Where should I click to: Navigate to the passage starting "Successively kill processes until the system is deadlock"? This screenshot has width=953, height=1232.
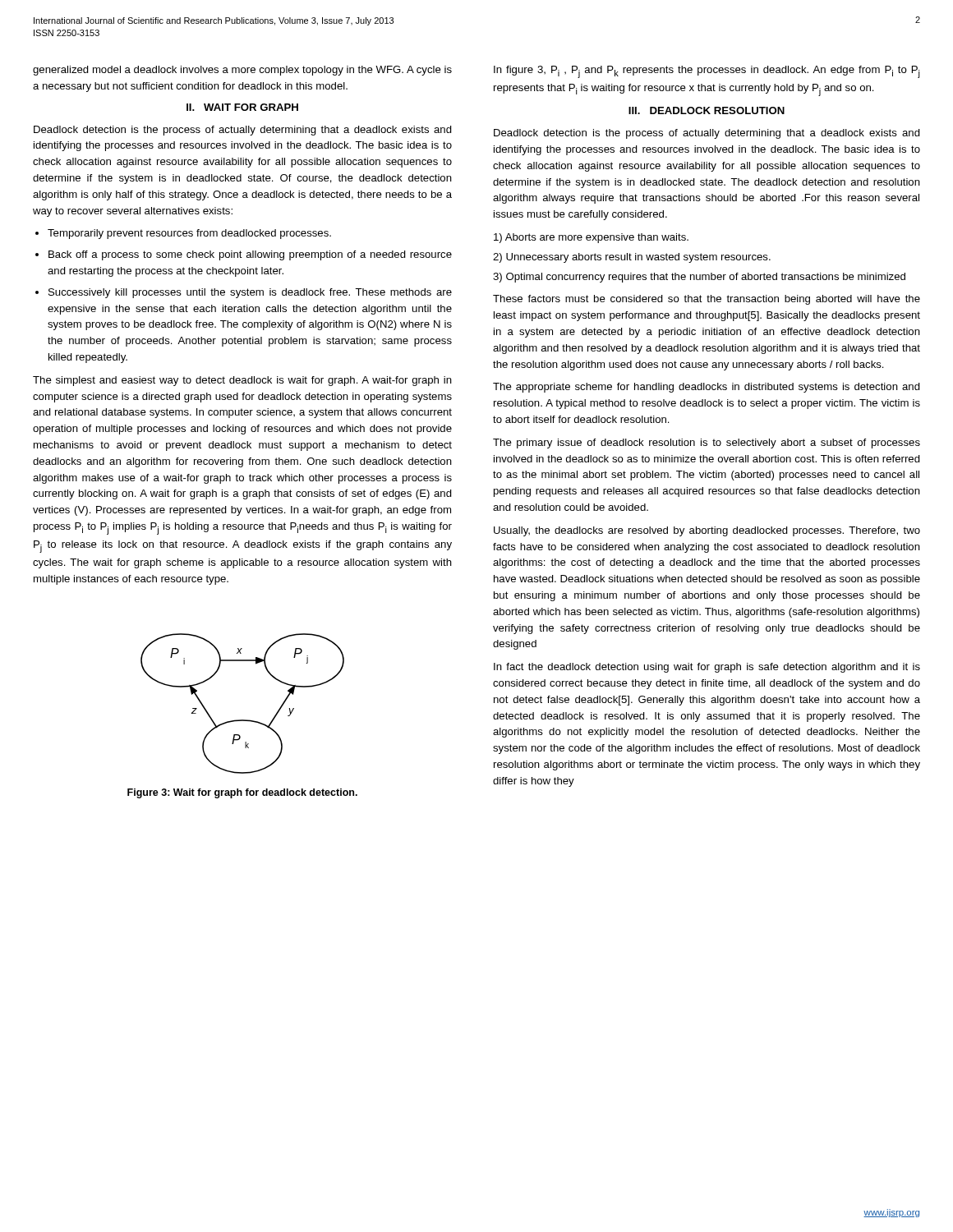[x=250, y=324]
